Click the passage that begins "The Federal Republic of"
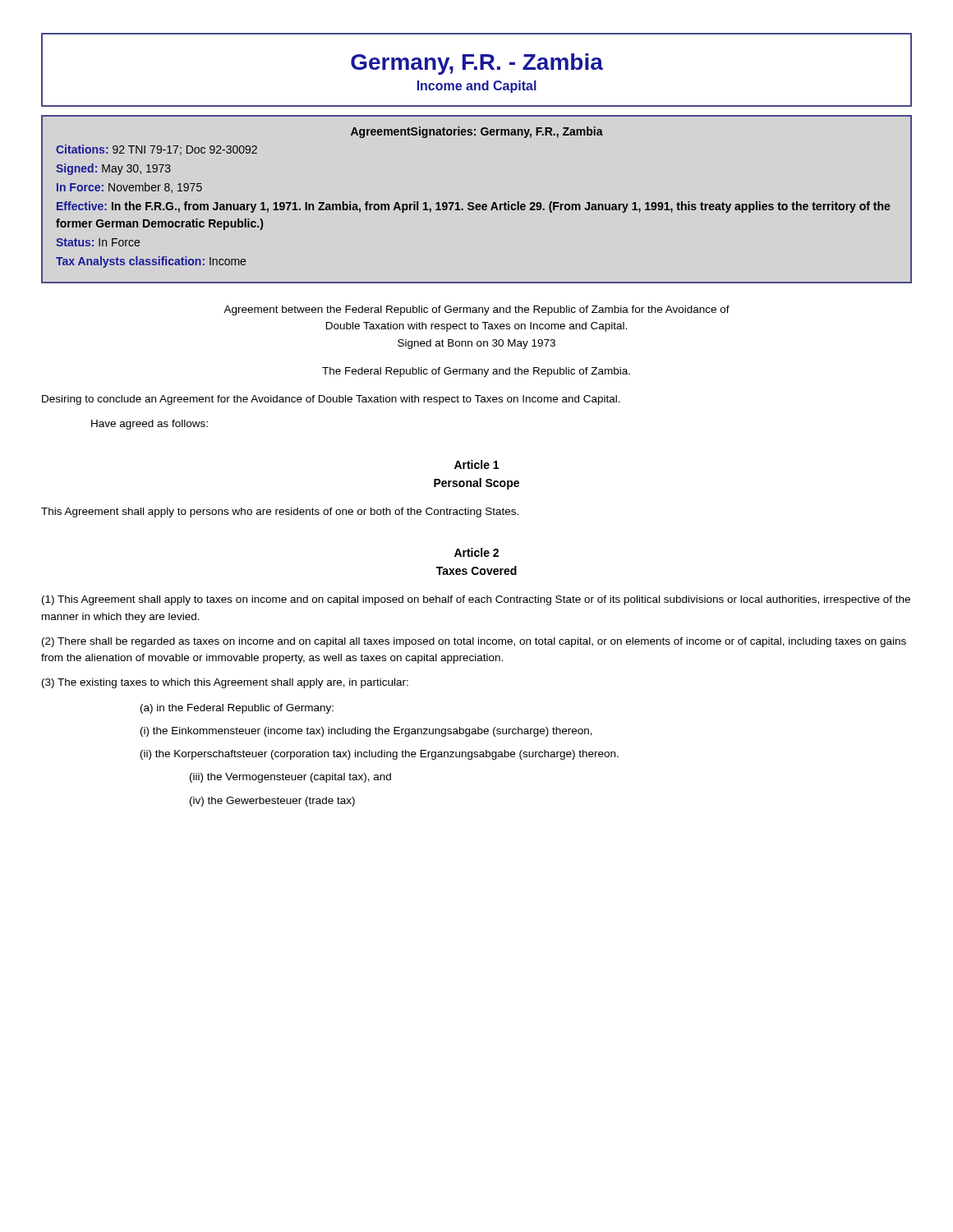This screenshot has height=1232, width=953. pos(476,371)
